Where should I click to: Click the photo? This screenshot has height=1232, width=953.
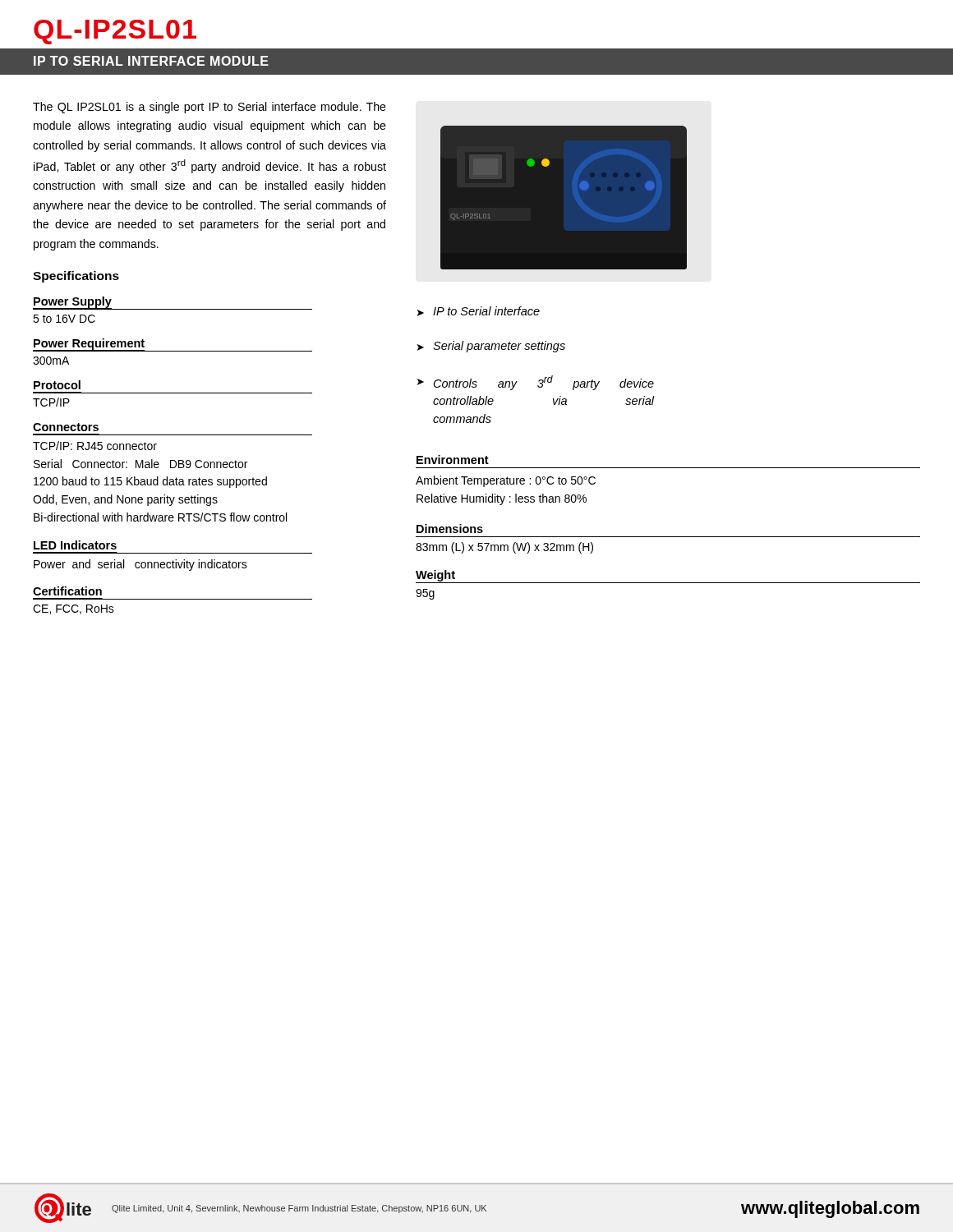pyautogui.click(x=668, y=193)
